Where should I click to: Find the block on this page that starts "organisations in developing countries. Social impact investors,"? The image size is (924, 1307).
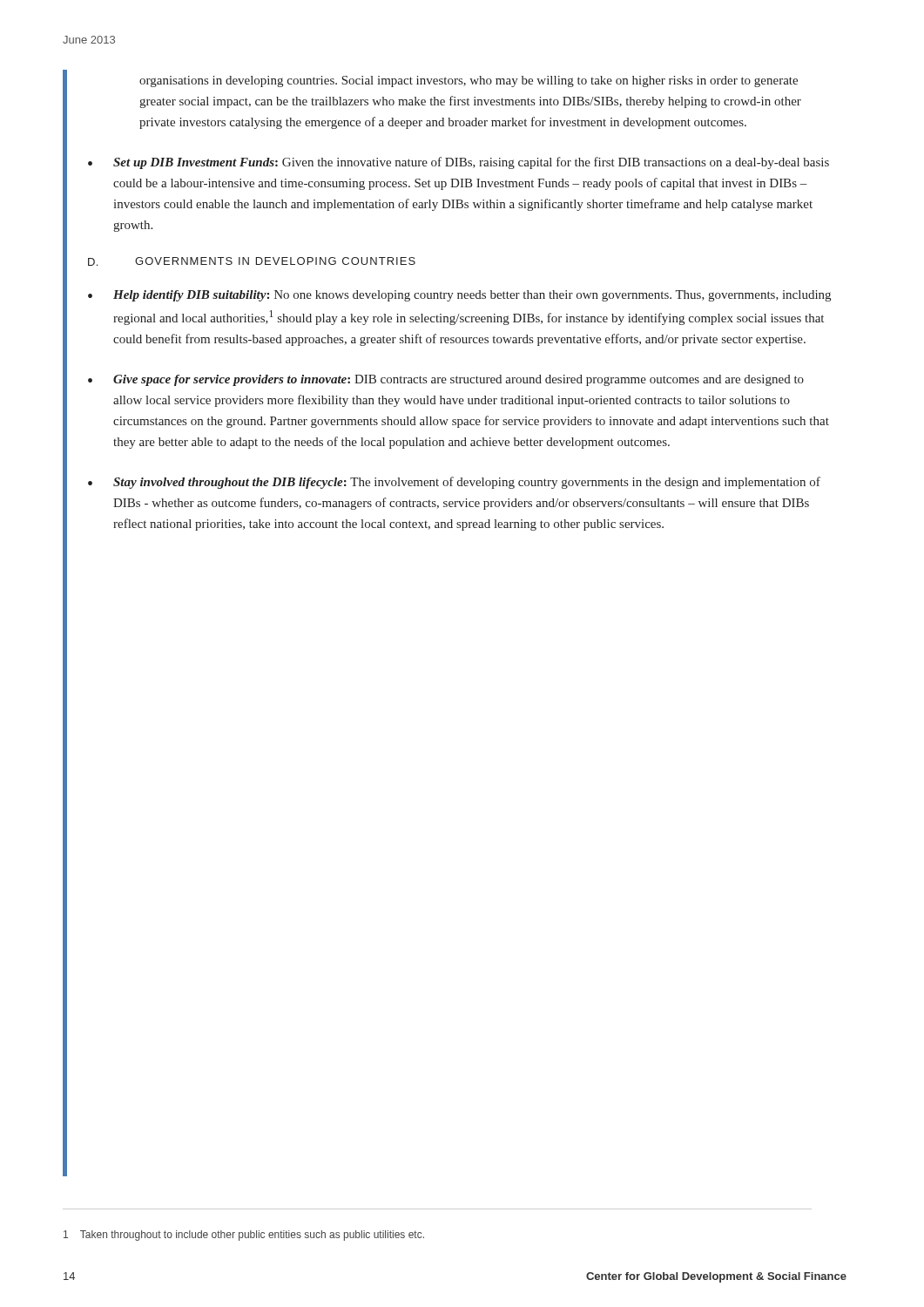coord(470,101)
